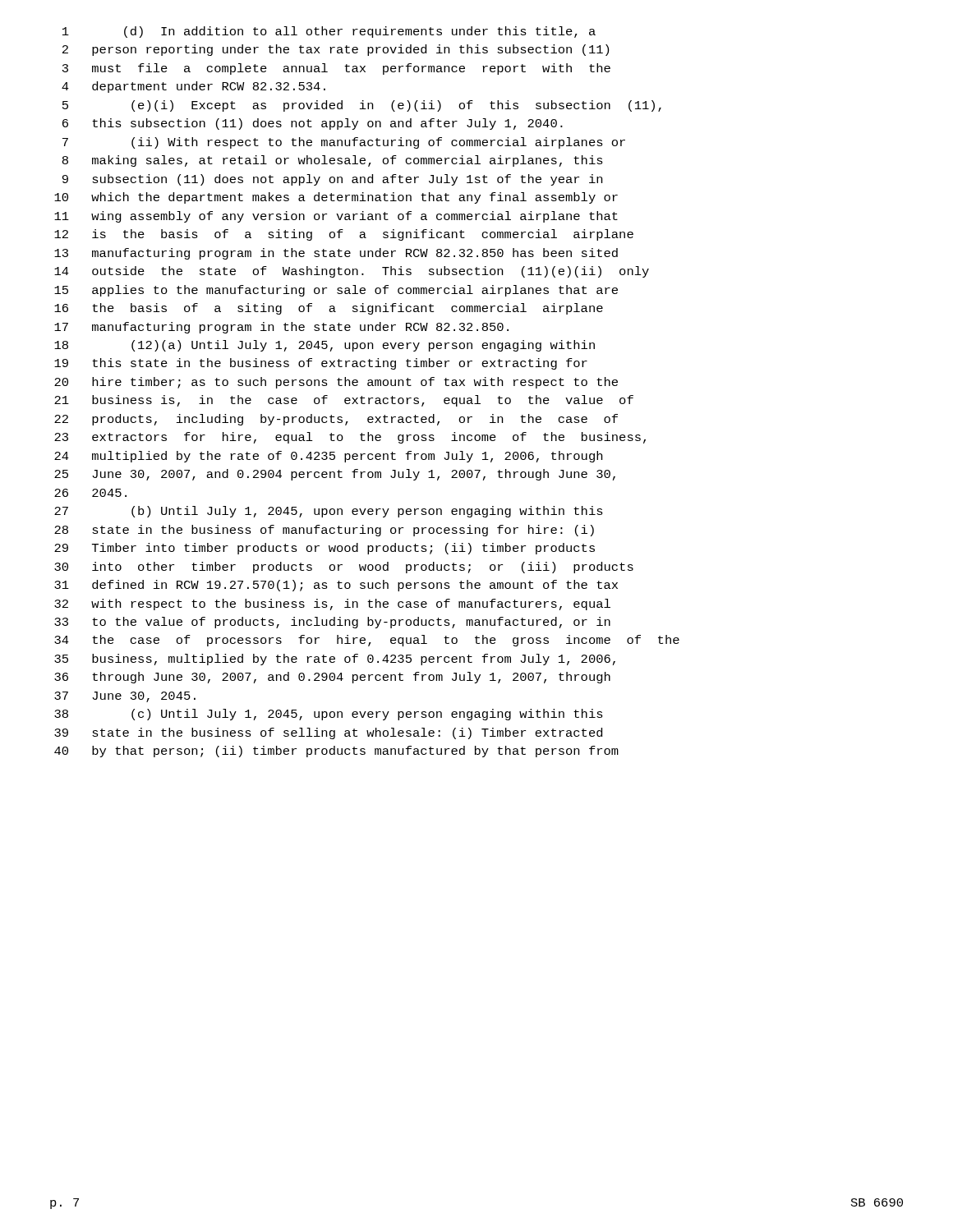
Task: Click the passage that begins "5 (e)(i) Except as provided"
Action: 476,106
